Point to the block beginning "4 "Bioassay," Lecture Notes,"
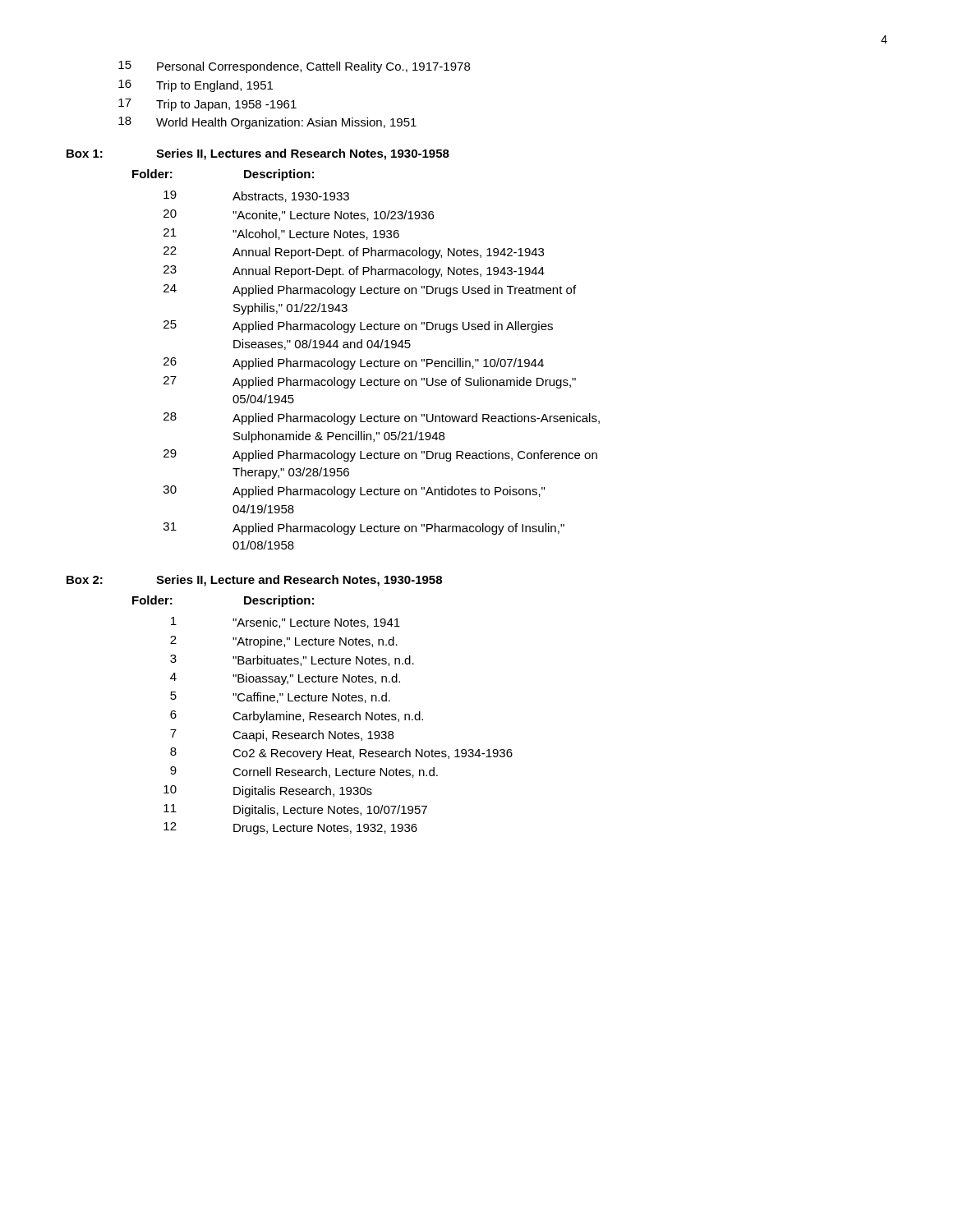Screen dimensions: 1232x953 (266, 679)
